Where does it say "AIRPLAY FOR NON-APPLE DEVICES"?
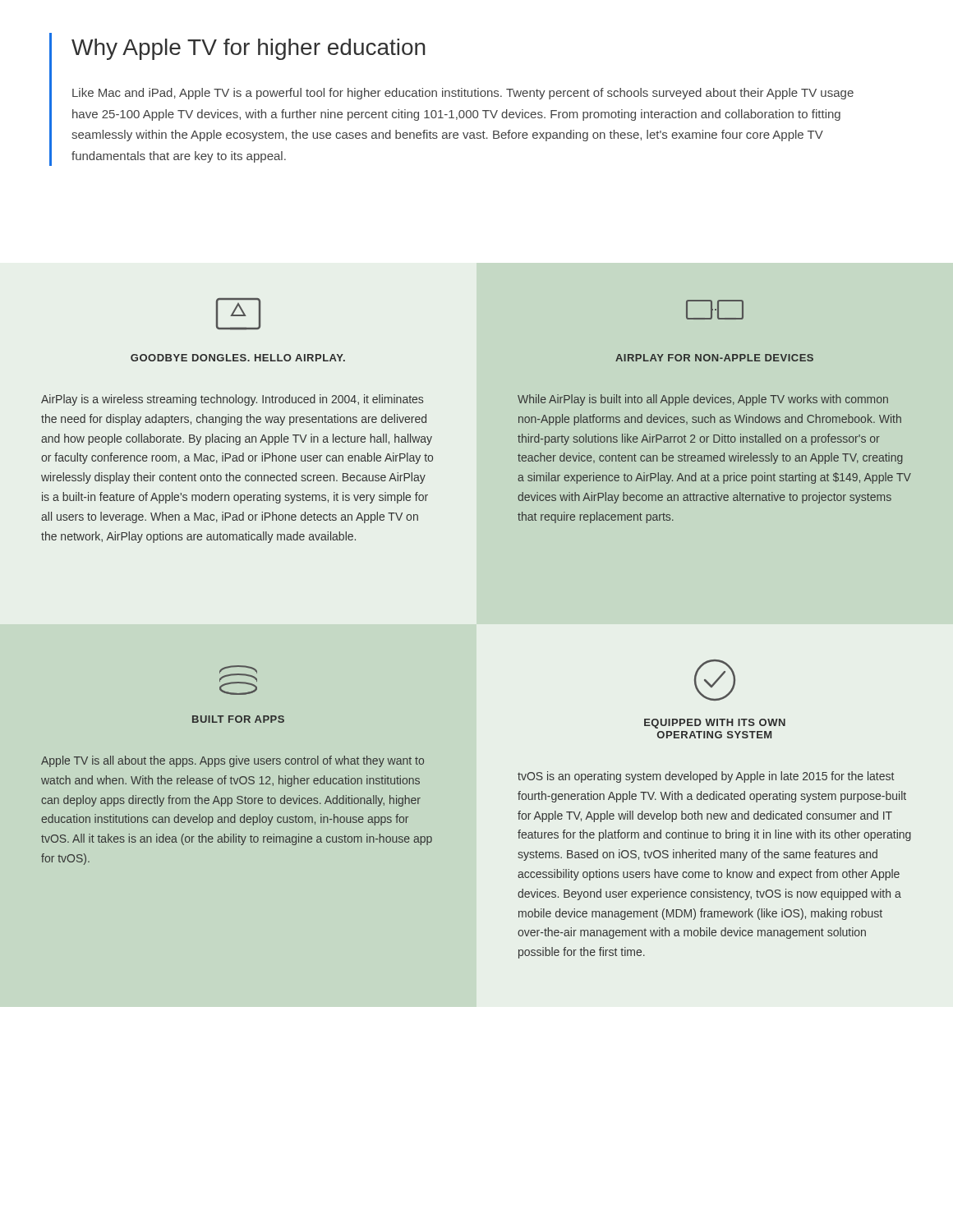This screenshot has width=953, height=1232. [715, 358]
